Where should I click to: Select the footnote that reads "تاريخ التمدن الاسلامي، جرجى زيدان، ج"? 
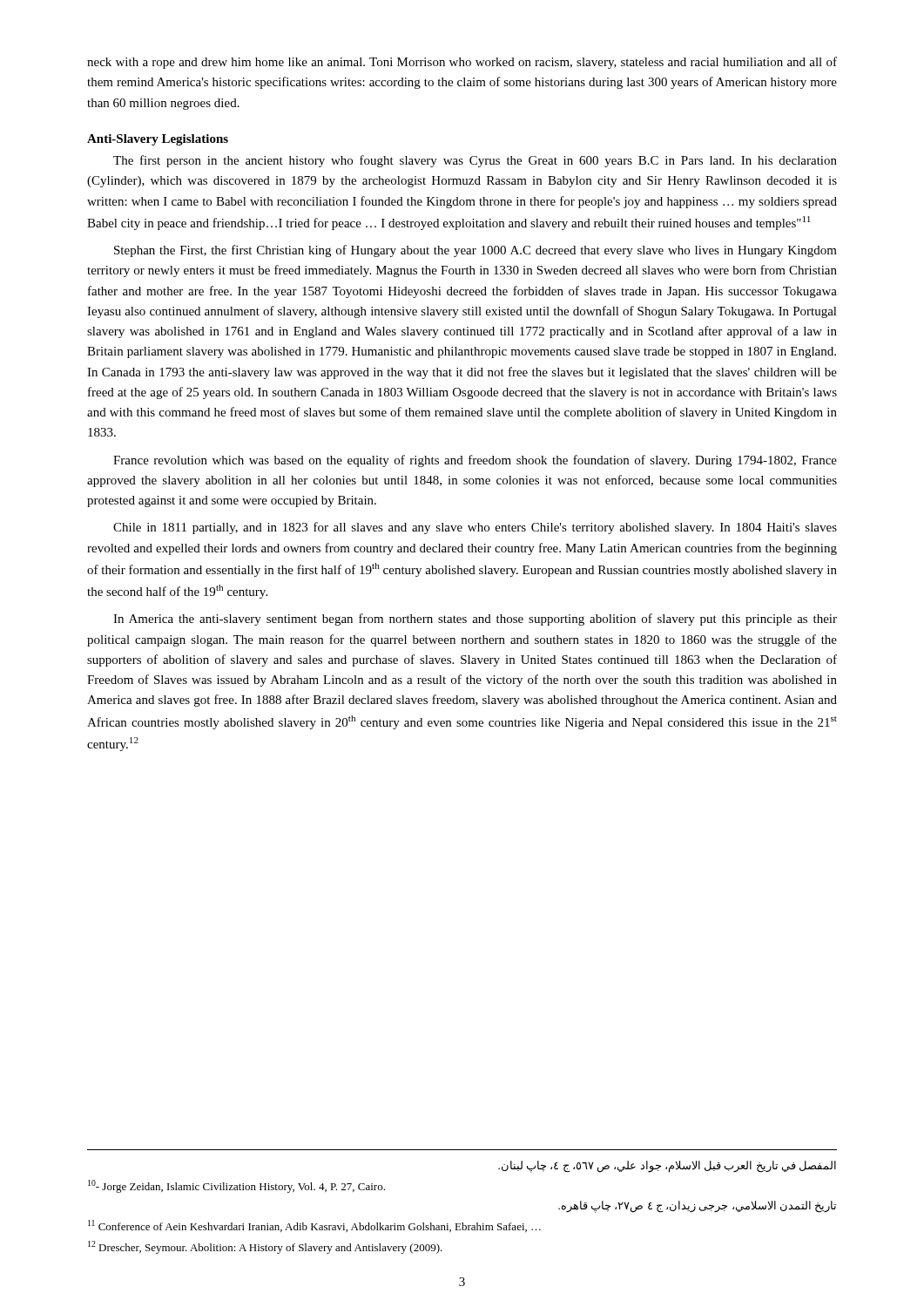pyautogui.click(x=697, y=1207)
